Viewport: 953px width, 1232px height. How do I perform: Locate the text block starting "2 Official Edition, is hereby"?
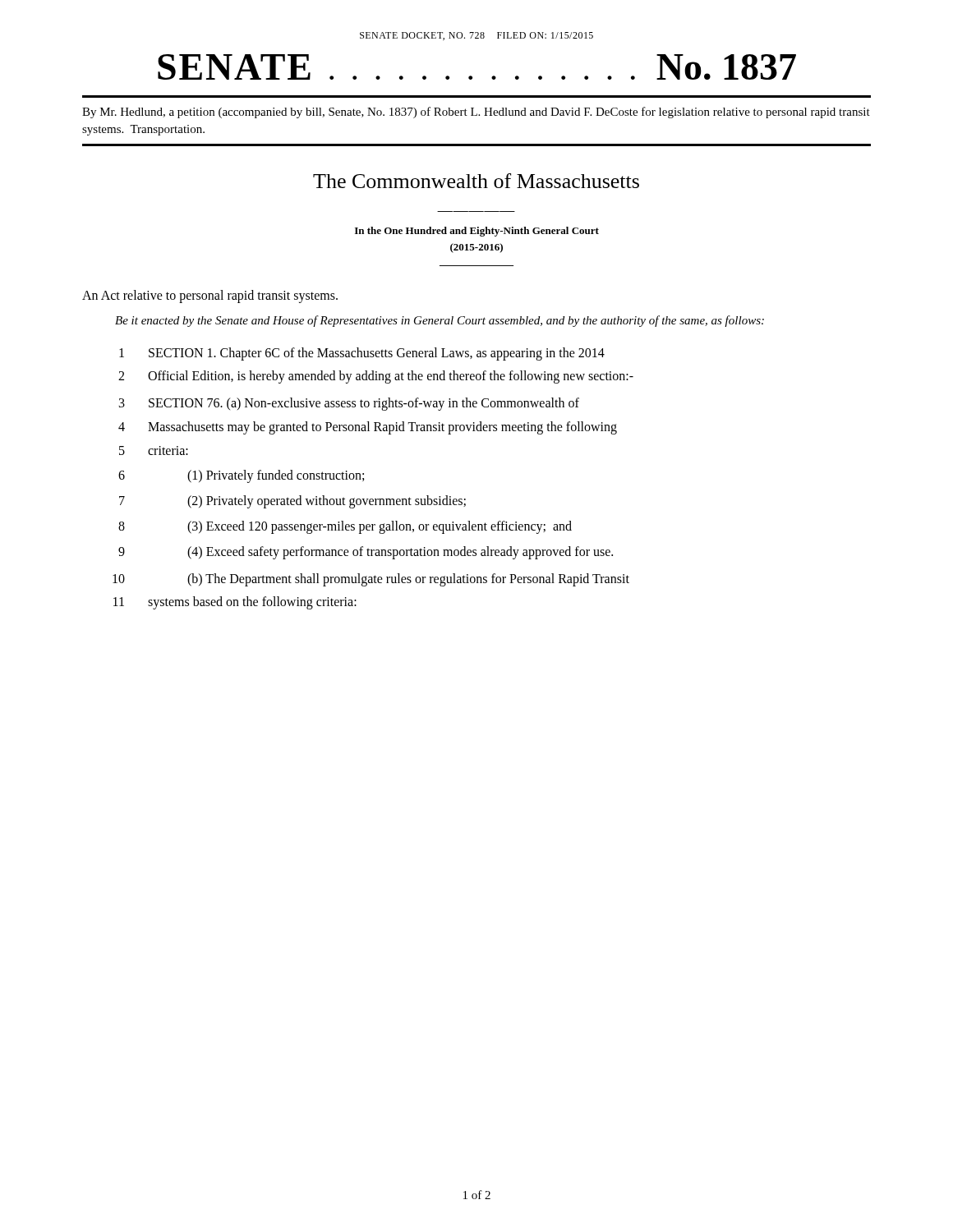476,377
